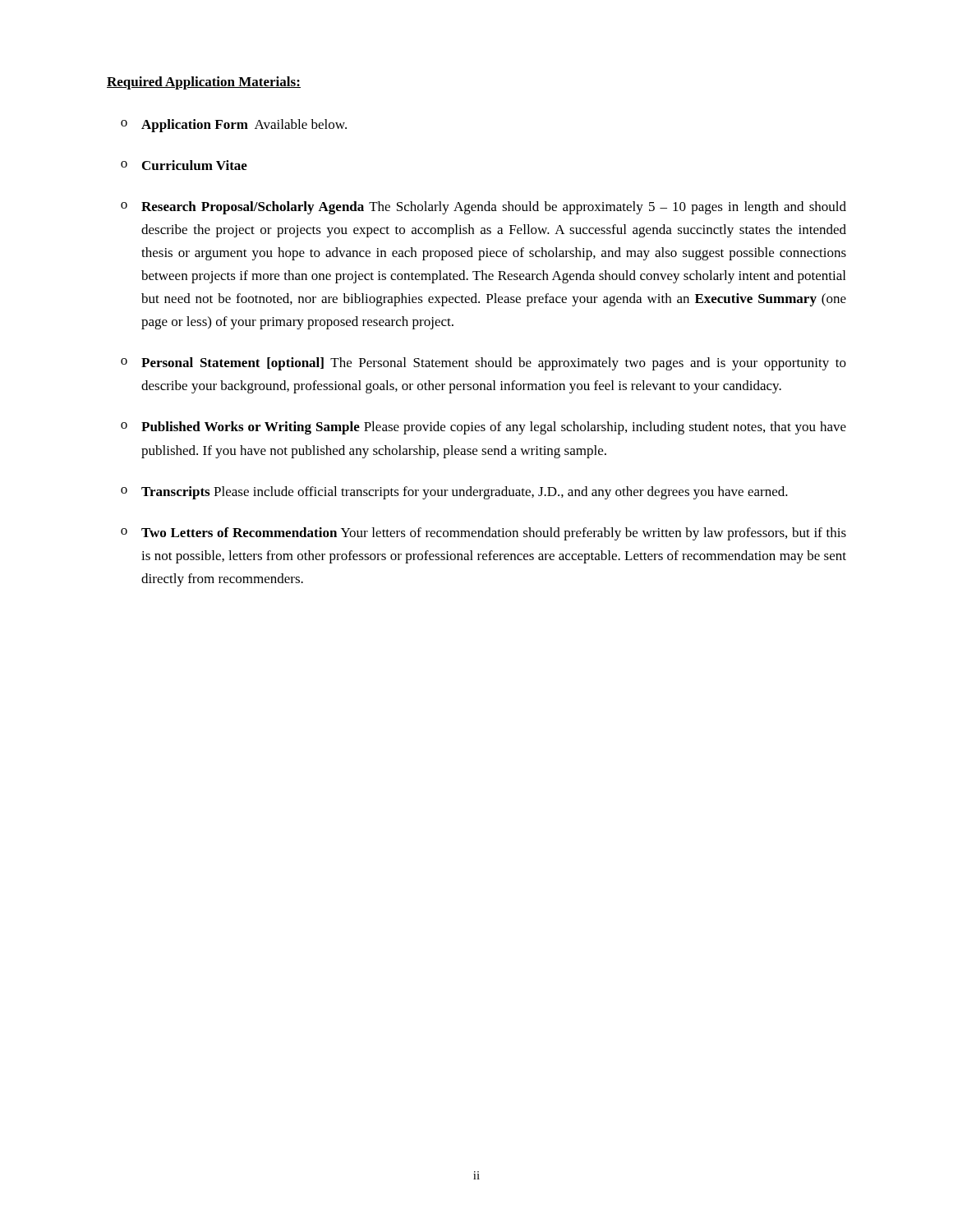Click on the list item that reads "o Published Works or Writing Sample Please provide"
Image resolution: width=953 pixels, height=1232 pixels.
tap(476, 439)
